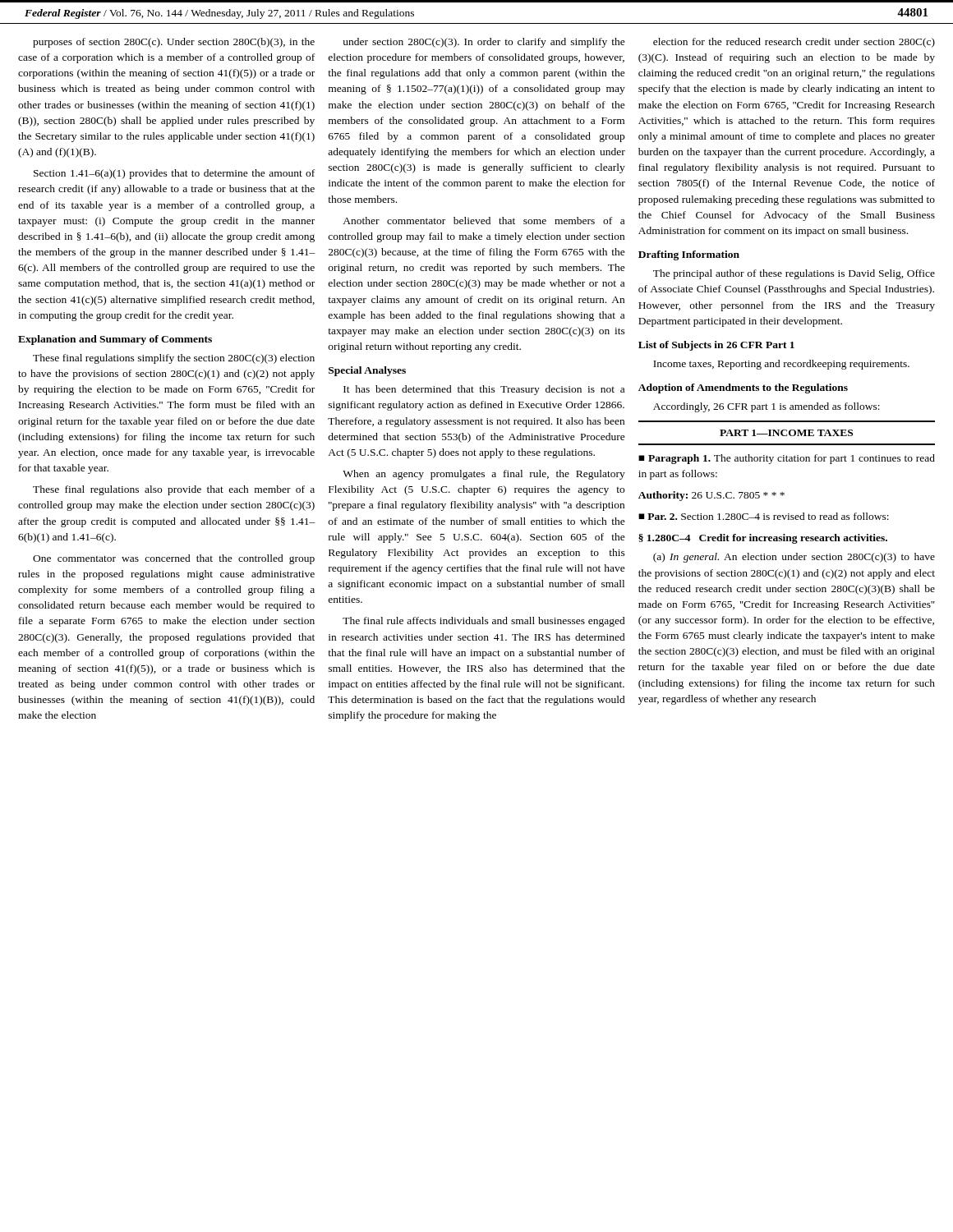Select the text block that reads "These final regulations simplify"
Screen dimensions: 1232x953
pyautogui.click(x=167, y=413)
